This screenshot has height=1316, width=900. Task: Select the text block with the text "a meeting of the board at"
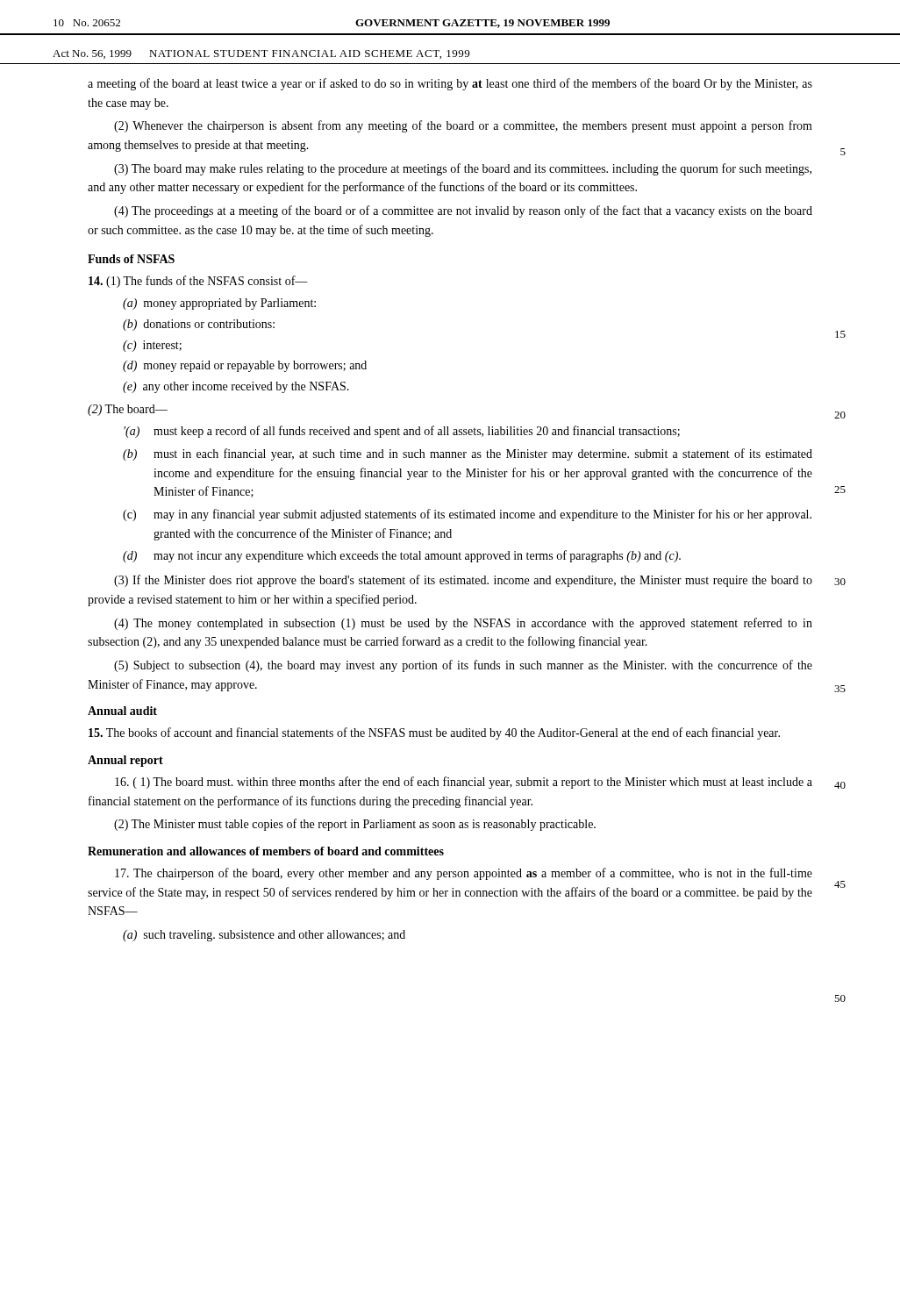click(x=450, y=93)
